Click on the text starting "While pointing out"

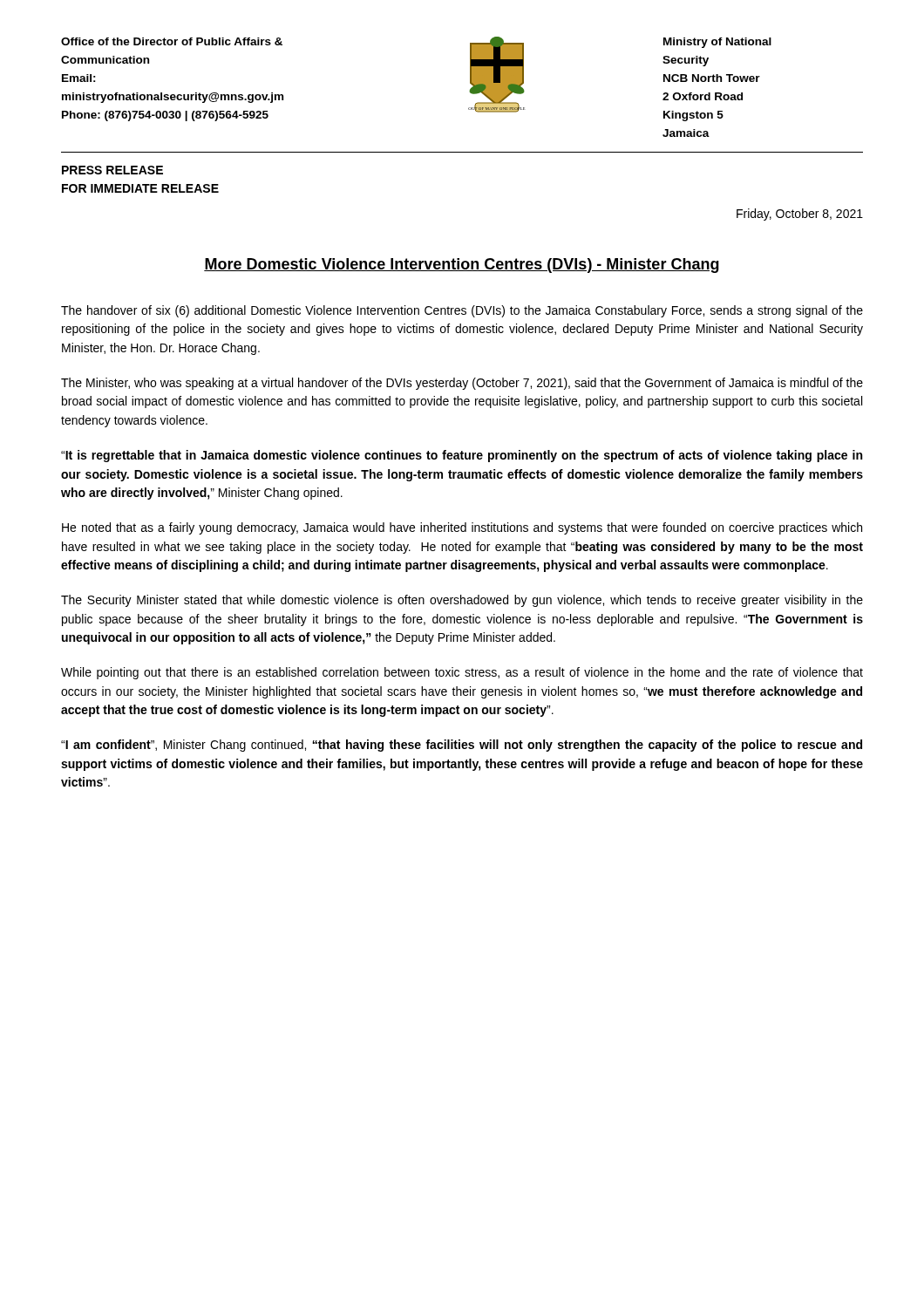coord(462,691)
